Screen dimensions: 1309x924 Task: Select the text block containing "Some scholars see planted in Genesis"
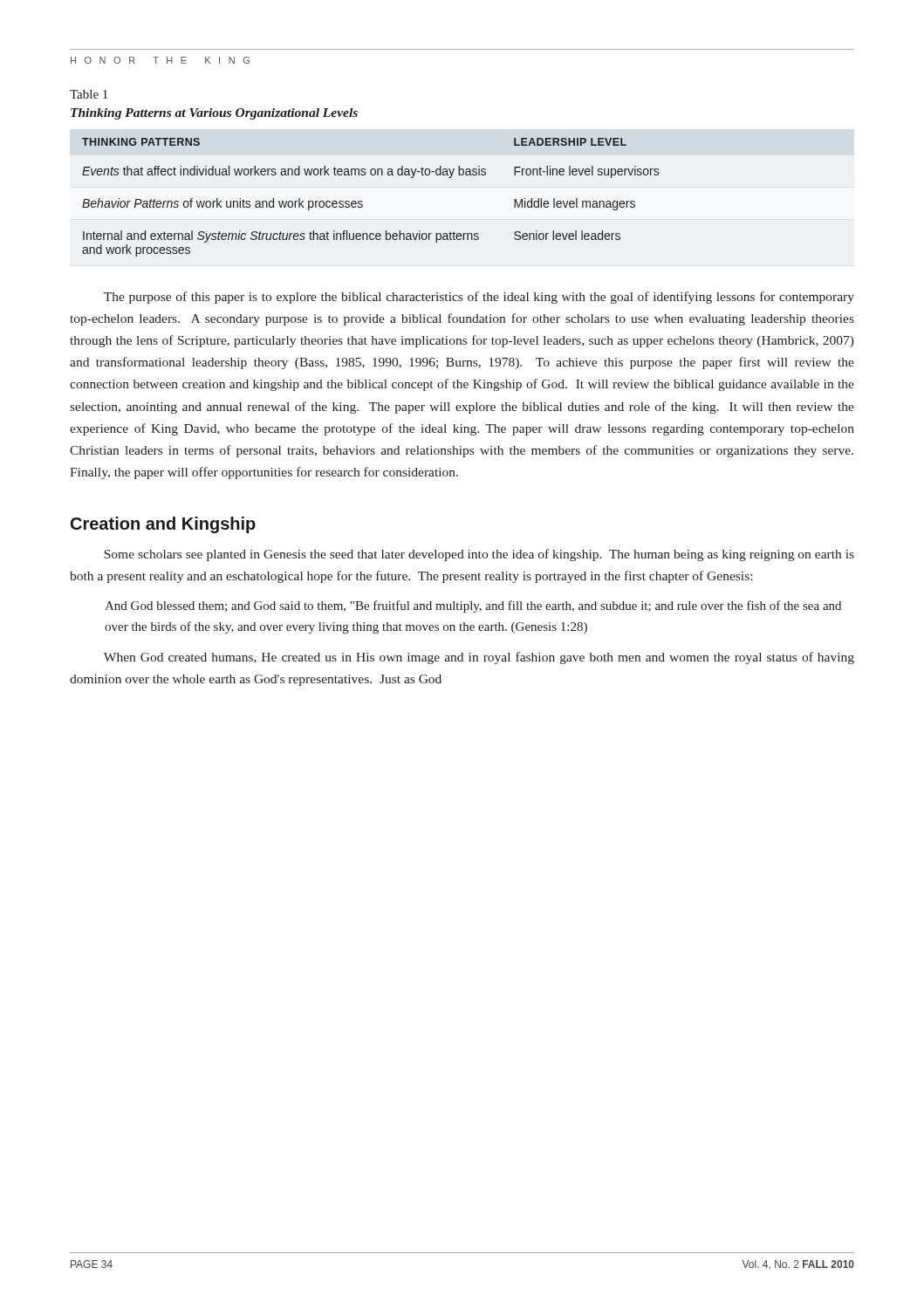click(x=462, y=565)
